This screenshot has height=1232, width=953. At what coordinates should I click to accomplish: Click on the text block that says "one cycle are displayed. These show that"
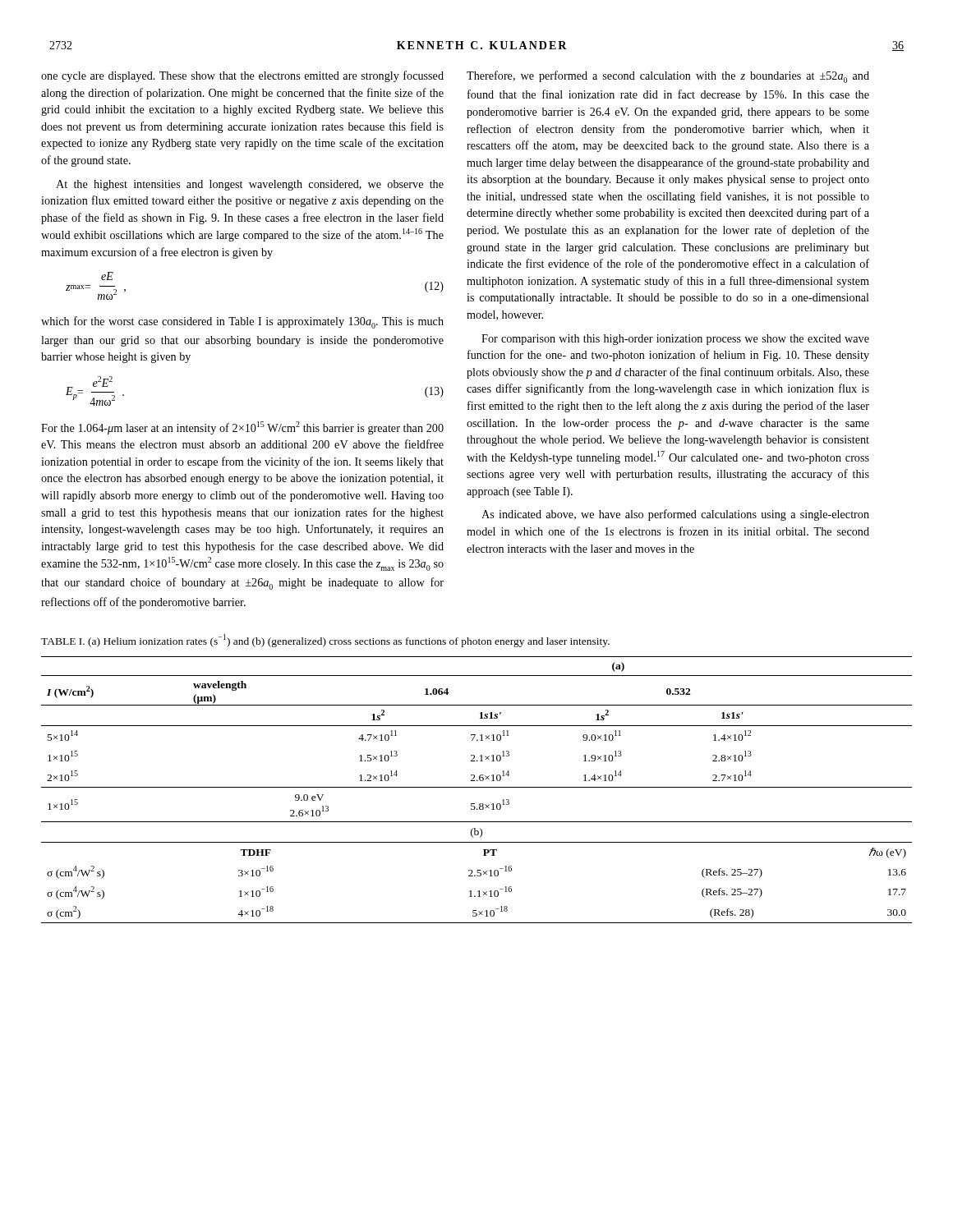coord(242,118)
